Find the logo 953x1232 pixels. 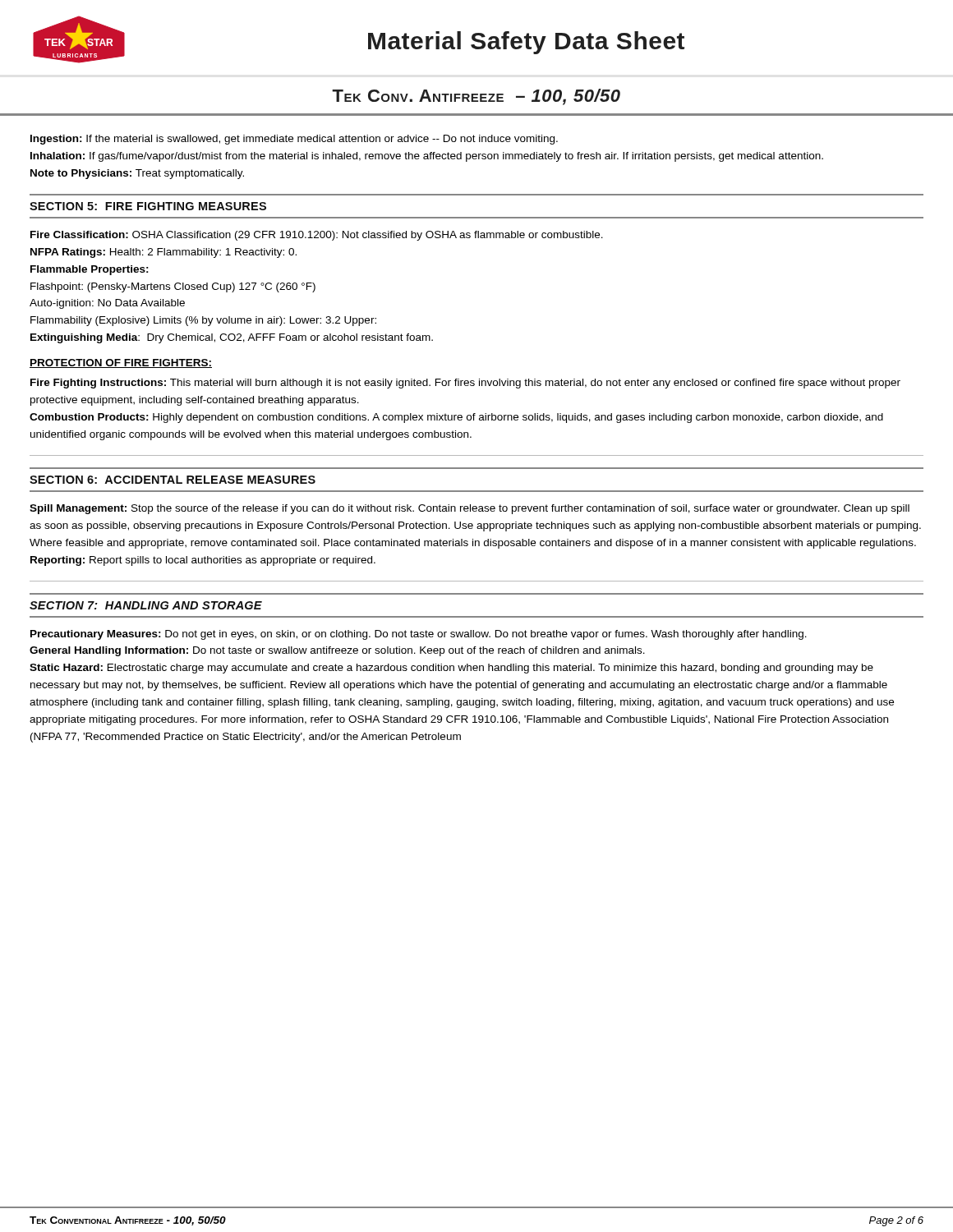pos(83,41)
